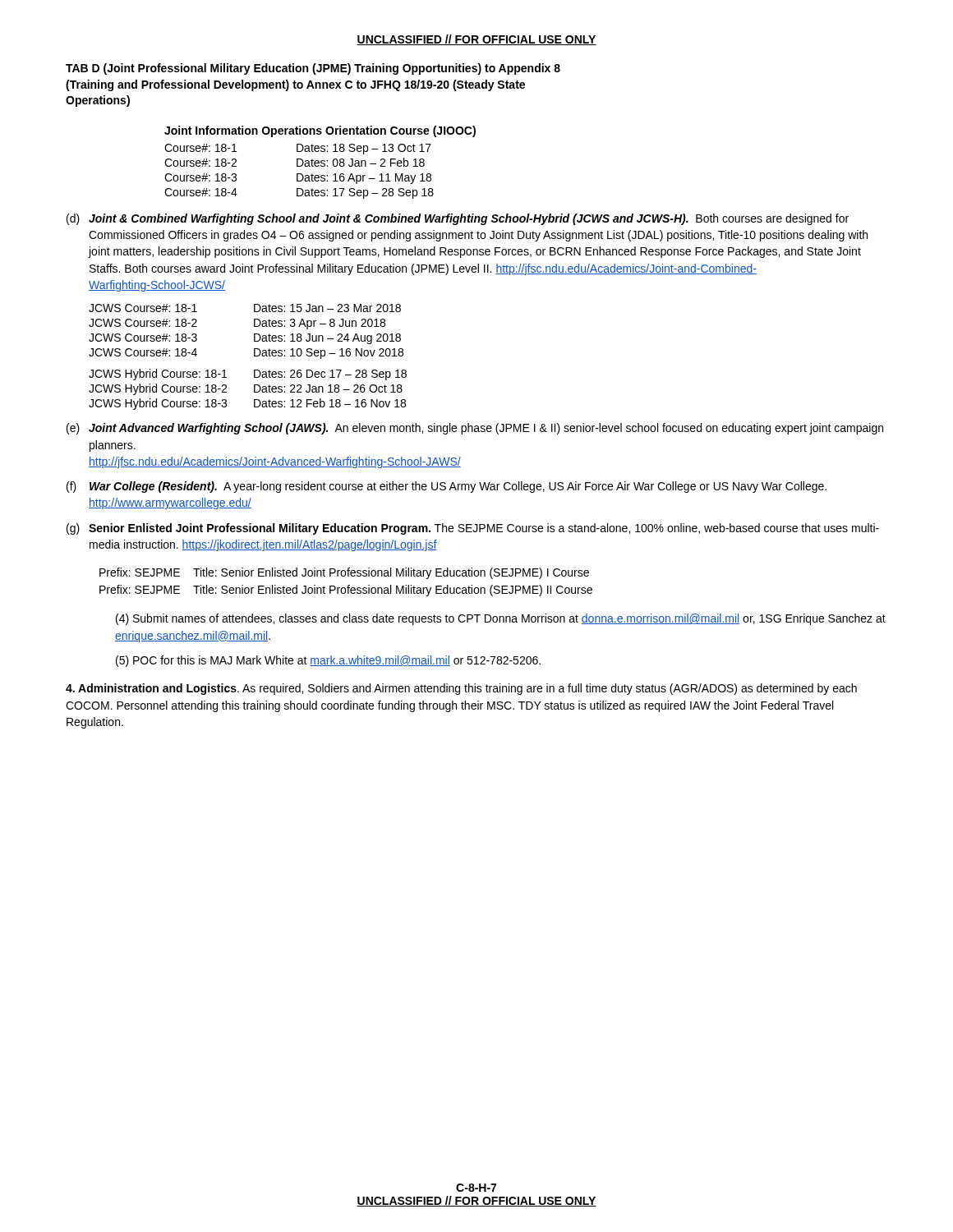953x1232 pixels.
Task: Where is the passage that starts "JCWS Hybrid Course: 18-2 Dates: 22 Jan"?
Action: (153, 388)
